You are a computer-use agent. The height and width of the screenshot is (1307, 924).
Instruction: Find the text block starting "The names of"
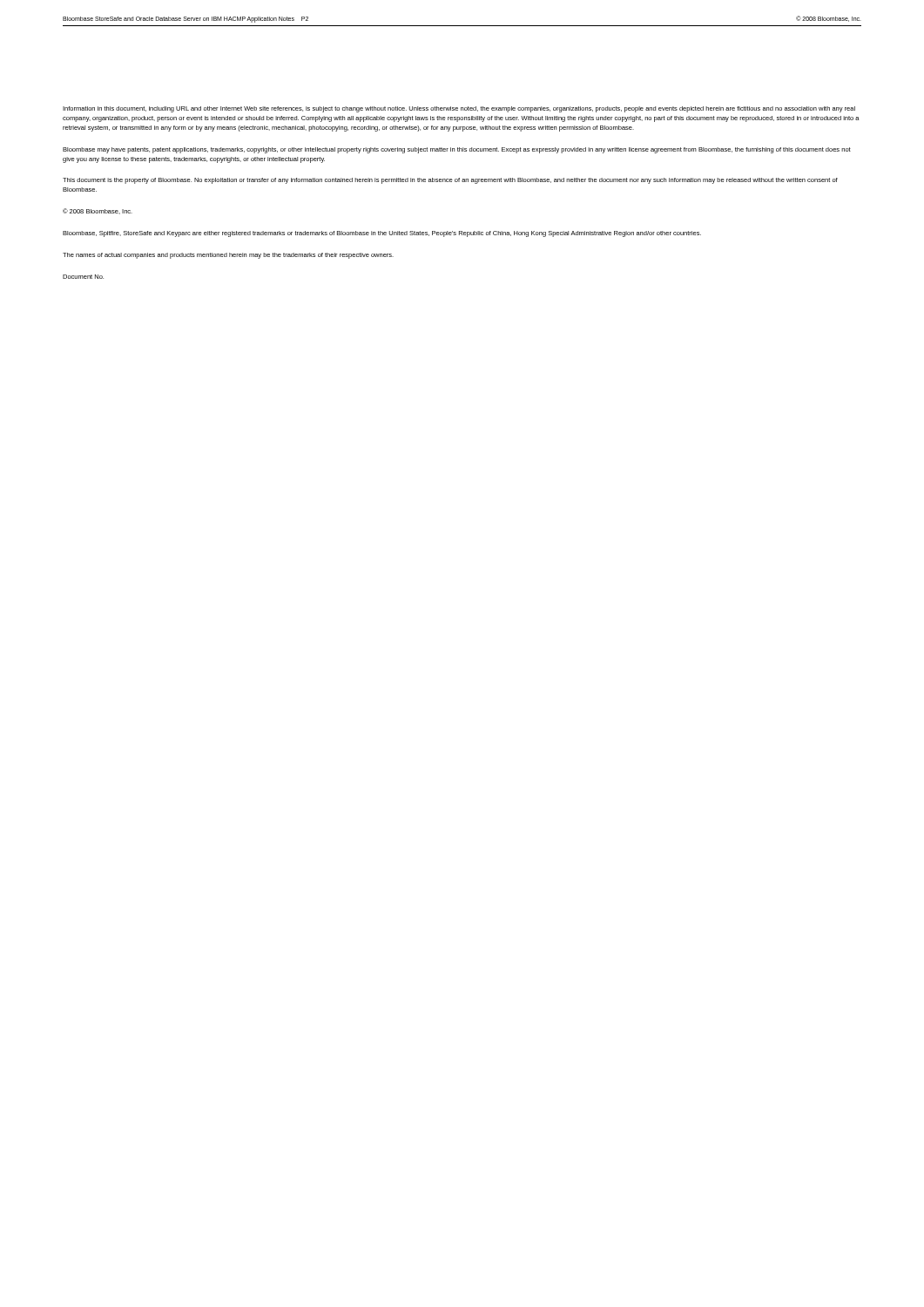pyautogui.click(x=228, y=255)
